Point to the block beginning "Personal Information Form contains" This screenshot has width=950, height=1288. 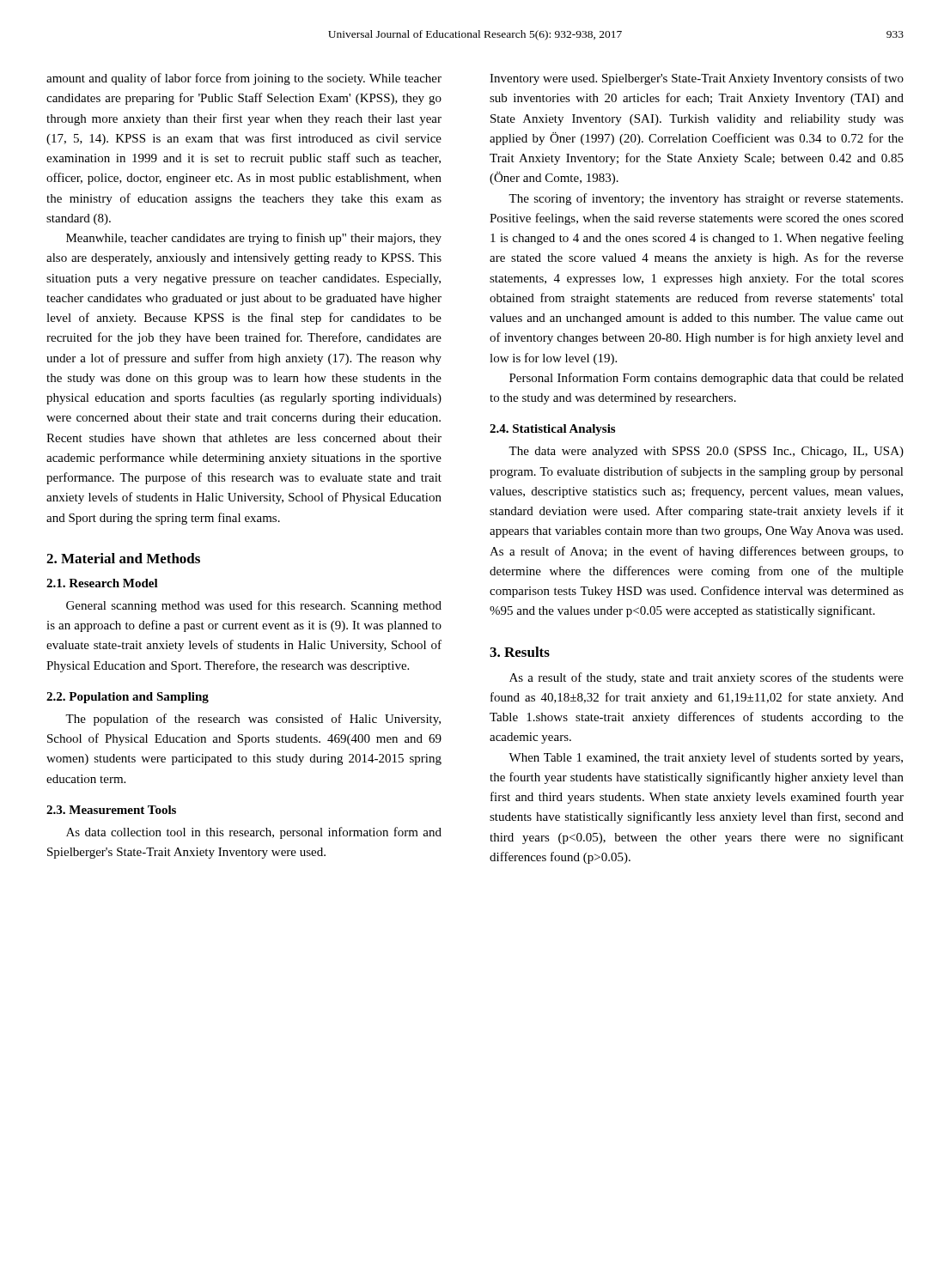pyautogui.click(x=697, y=388)
